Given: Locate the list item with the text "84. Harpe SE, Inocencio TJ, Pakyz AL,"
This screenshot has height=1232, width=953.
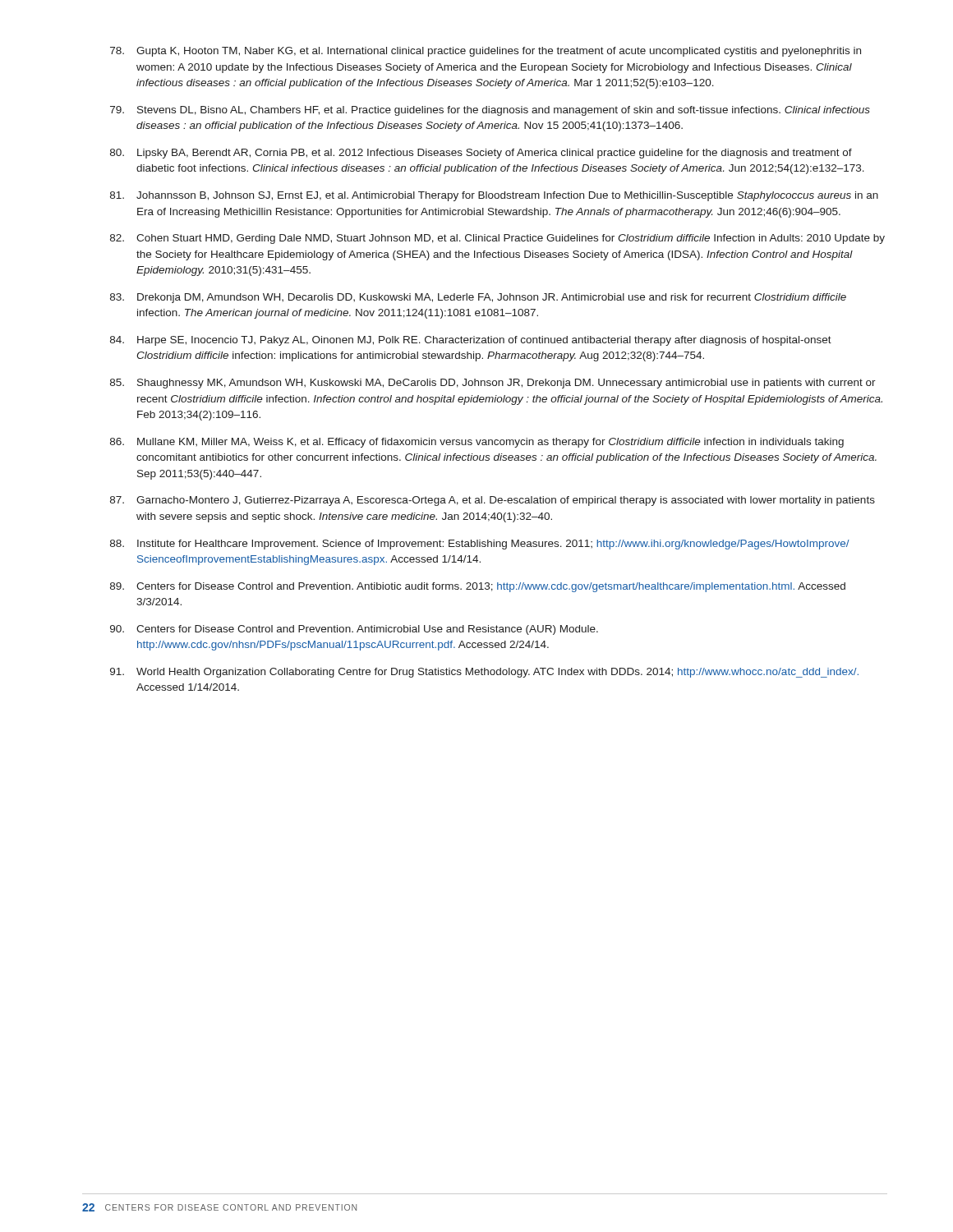Looking at the screenshot, I should pos(485,348).
